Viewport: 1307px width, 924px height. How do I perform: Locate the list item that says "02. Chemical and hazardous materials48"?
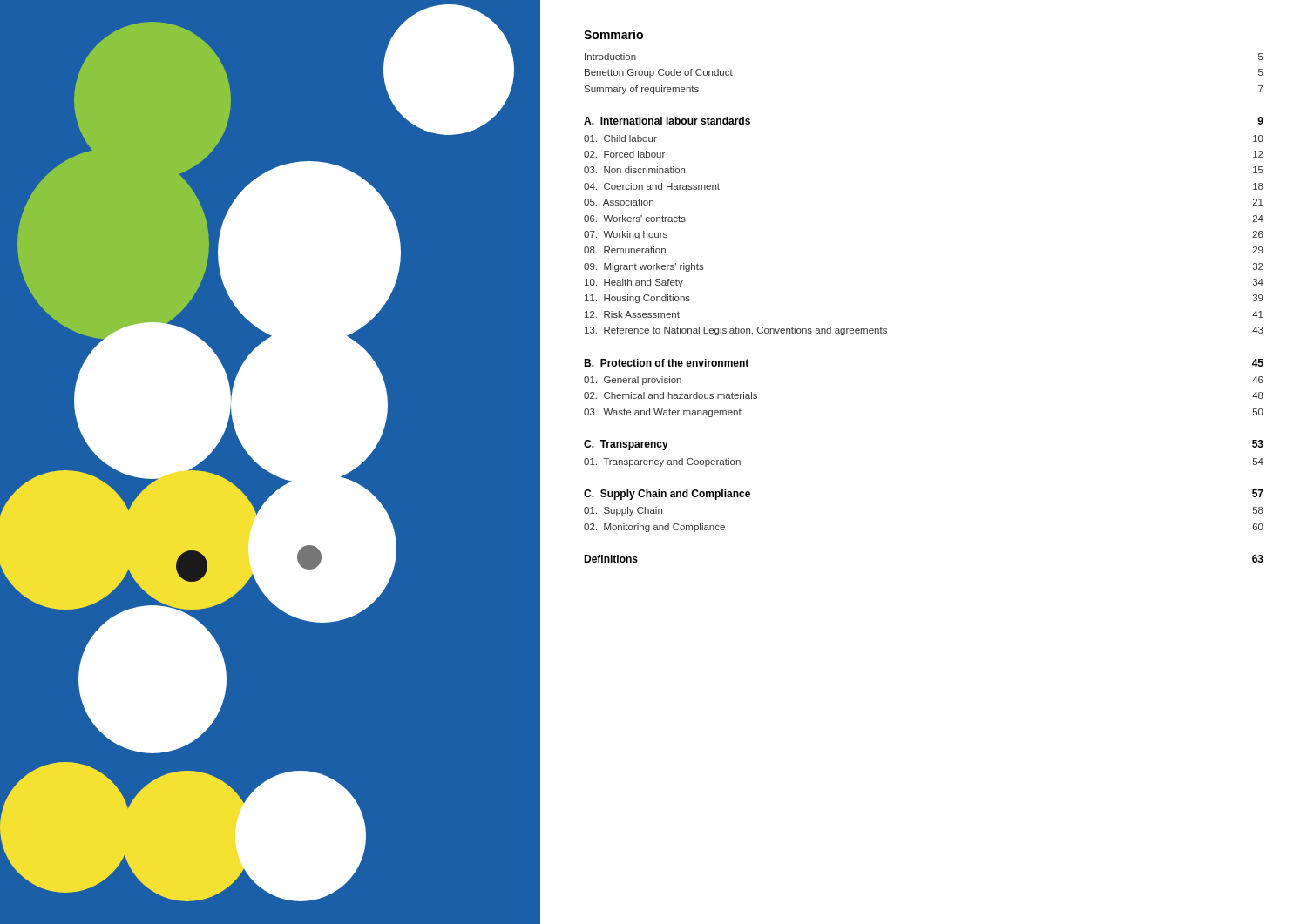(x=671, y=395)
